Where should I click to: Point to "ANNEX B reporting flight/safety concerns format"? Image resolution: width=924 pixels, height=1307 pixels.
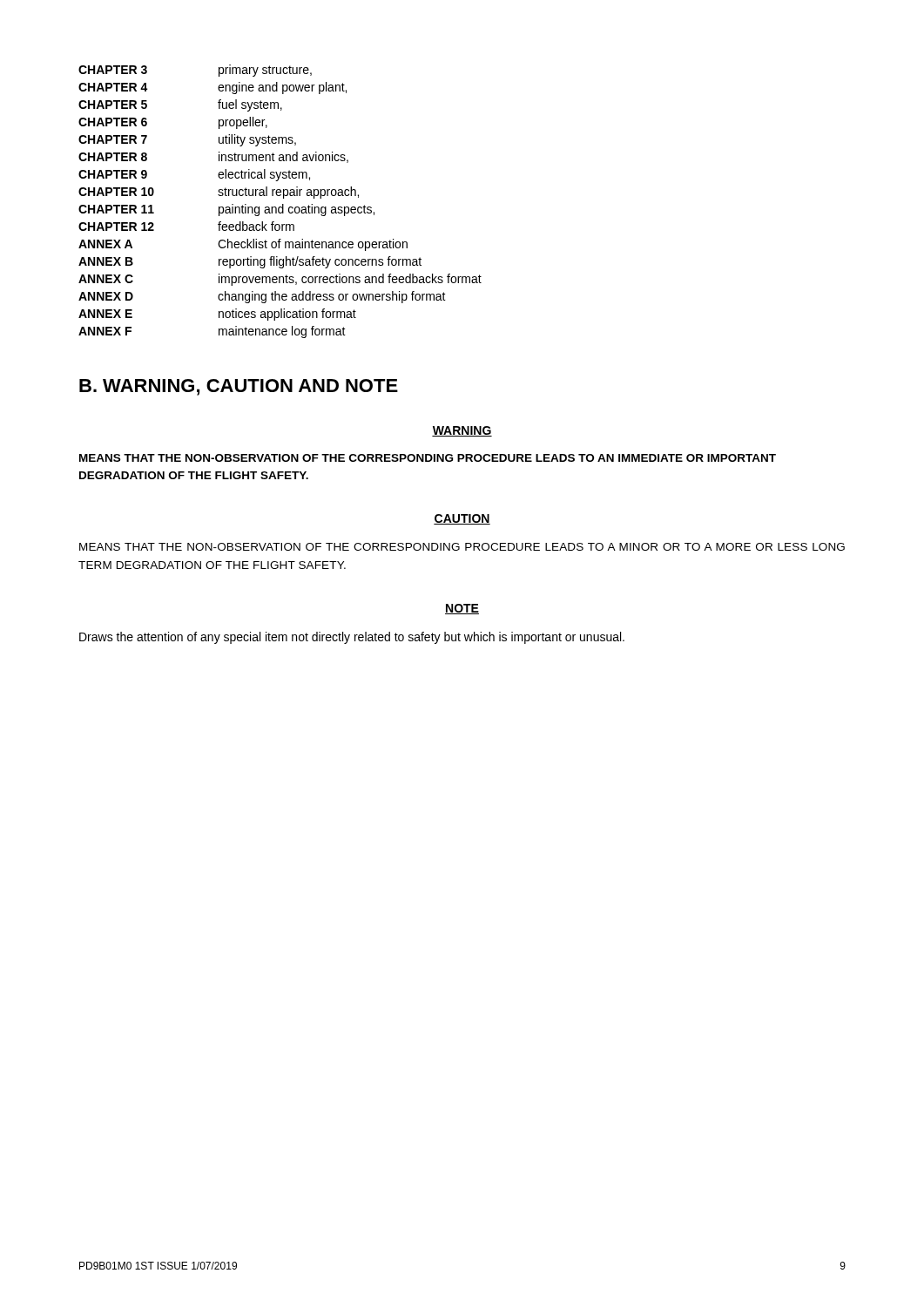tap(280, 261)
